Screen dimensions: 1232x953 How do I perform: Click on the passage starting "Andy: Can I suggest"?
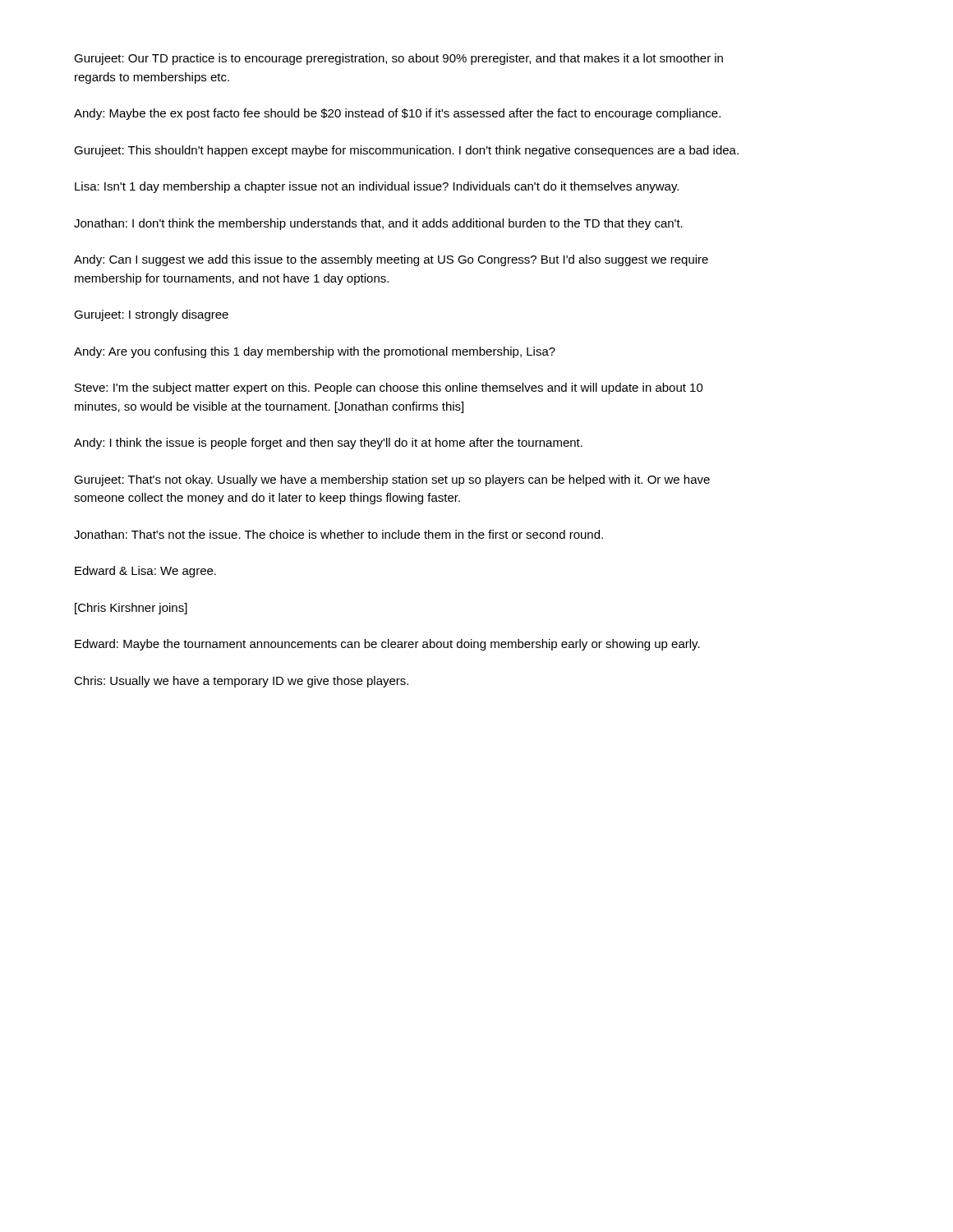click(x=391, y=268)
